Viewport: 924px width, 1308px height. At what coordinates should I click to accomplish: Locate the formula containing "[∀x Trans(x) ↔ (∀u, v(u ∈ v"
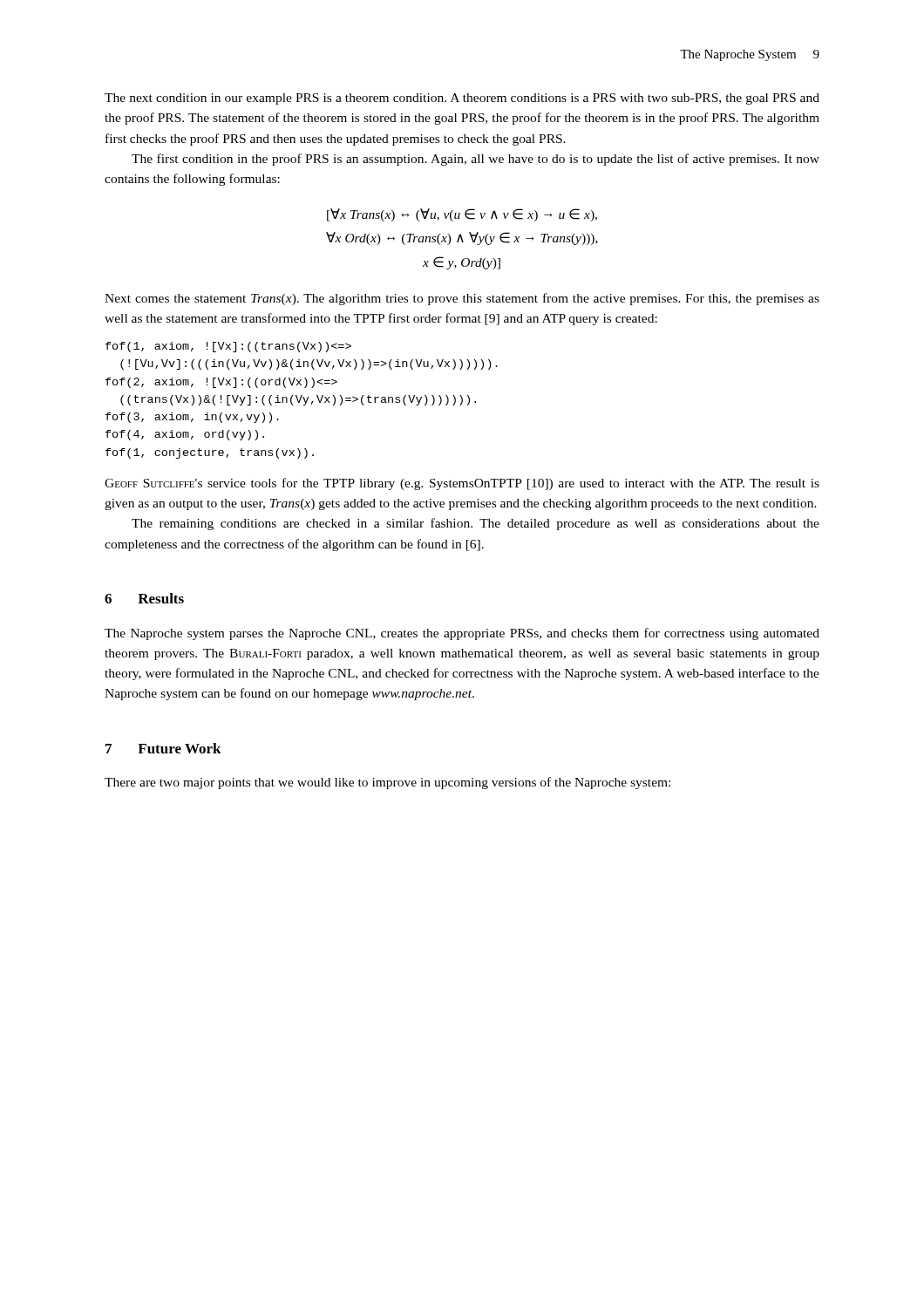pyautogui.click(x=462, y=238)
